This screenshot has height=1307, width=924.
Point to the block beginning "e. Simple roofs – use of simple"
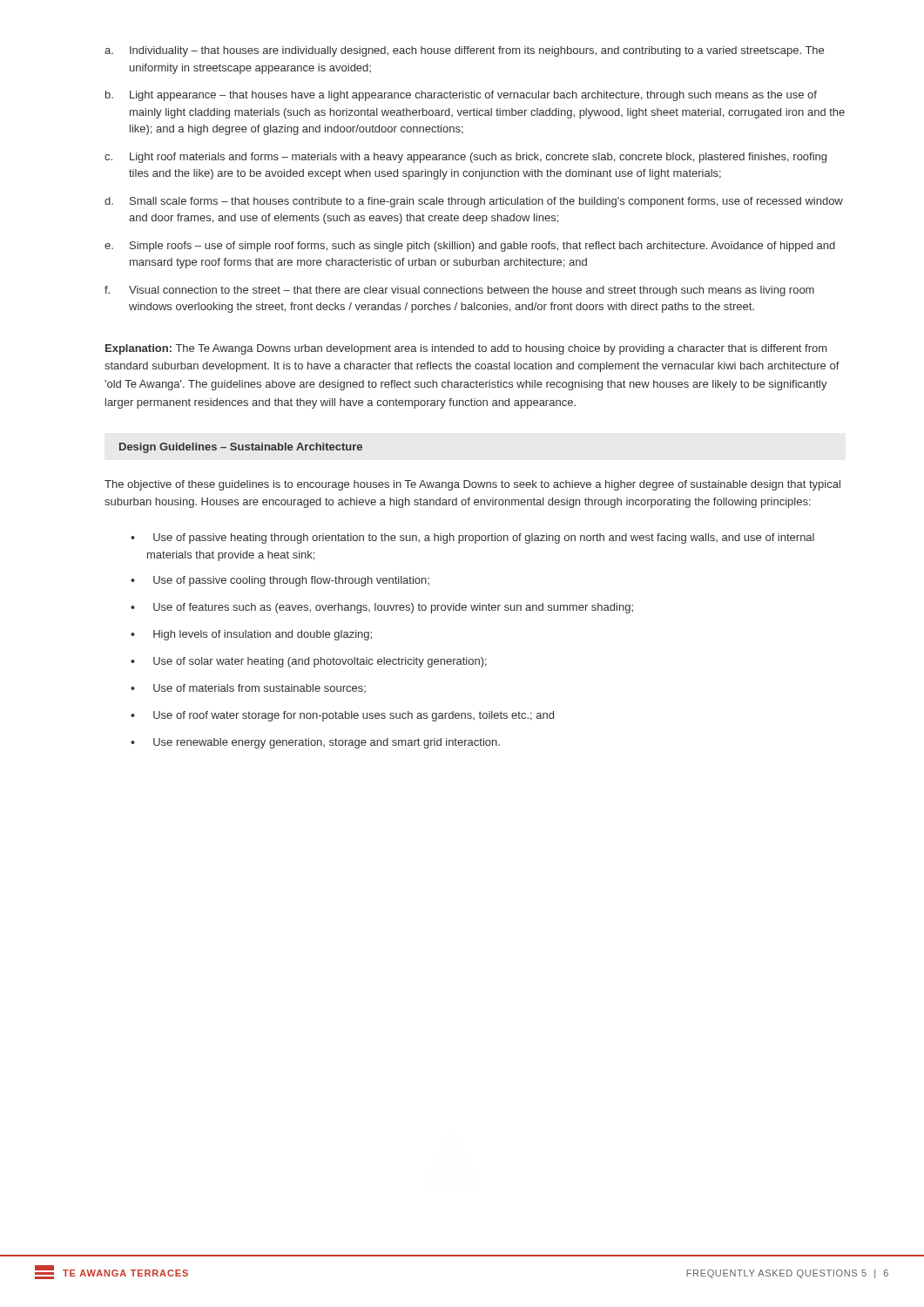point(475,254)
